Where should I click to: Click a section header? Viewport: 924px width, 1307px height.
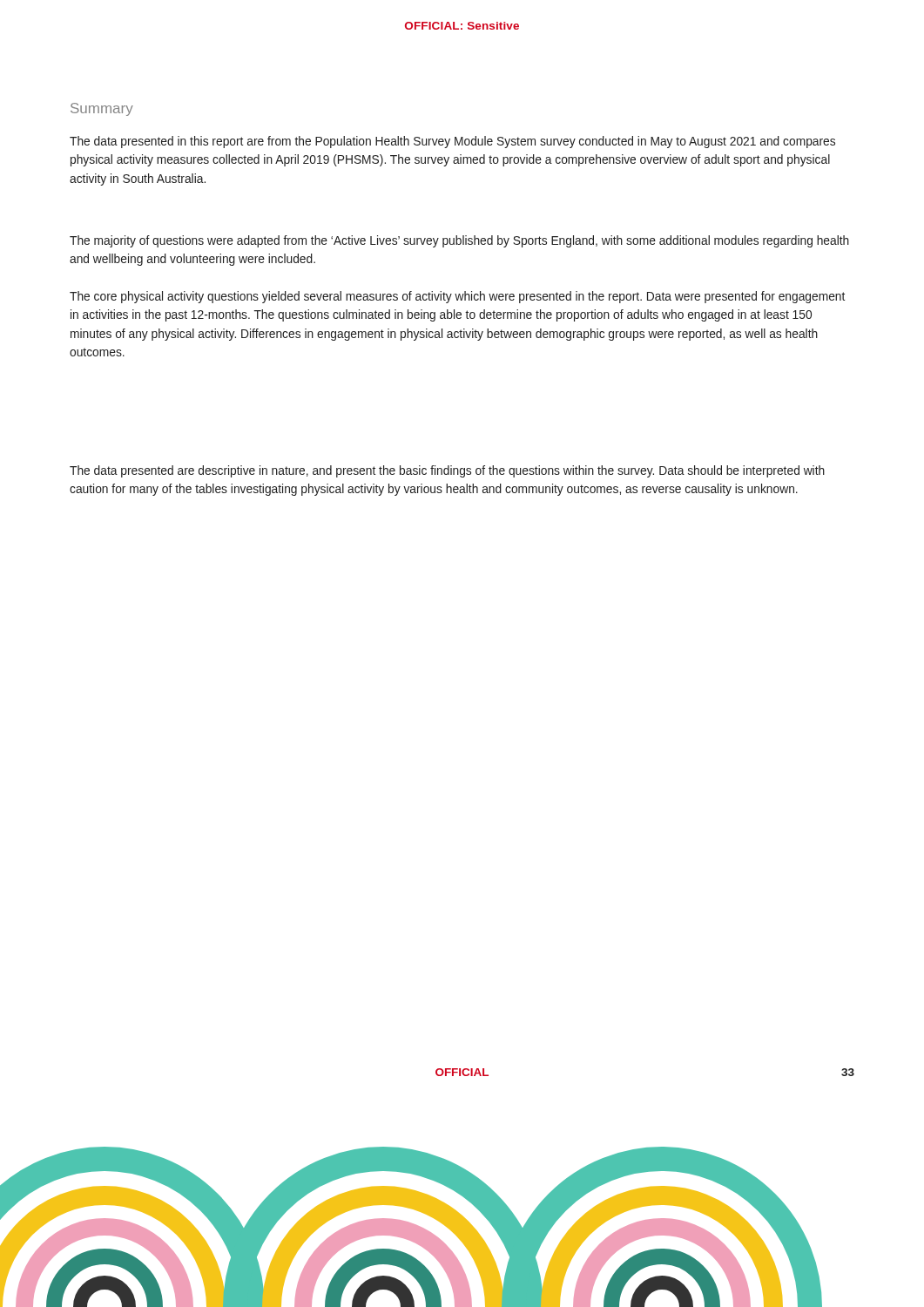click(101, 108)
